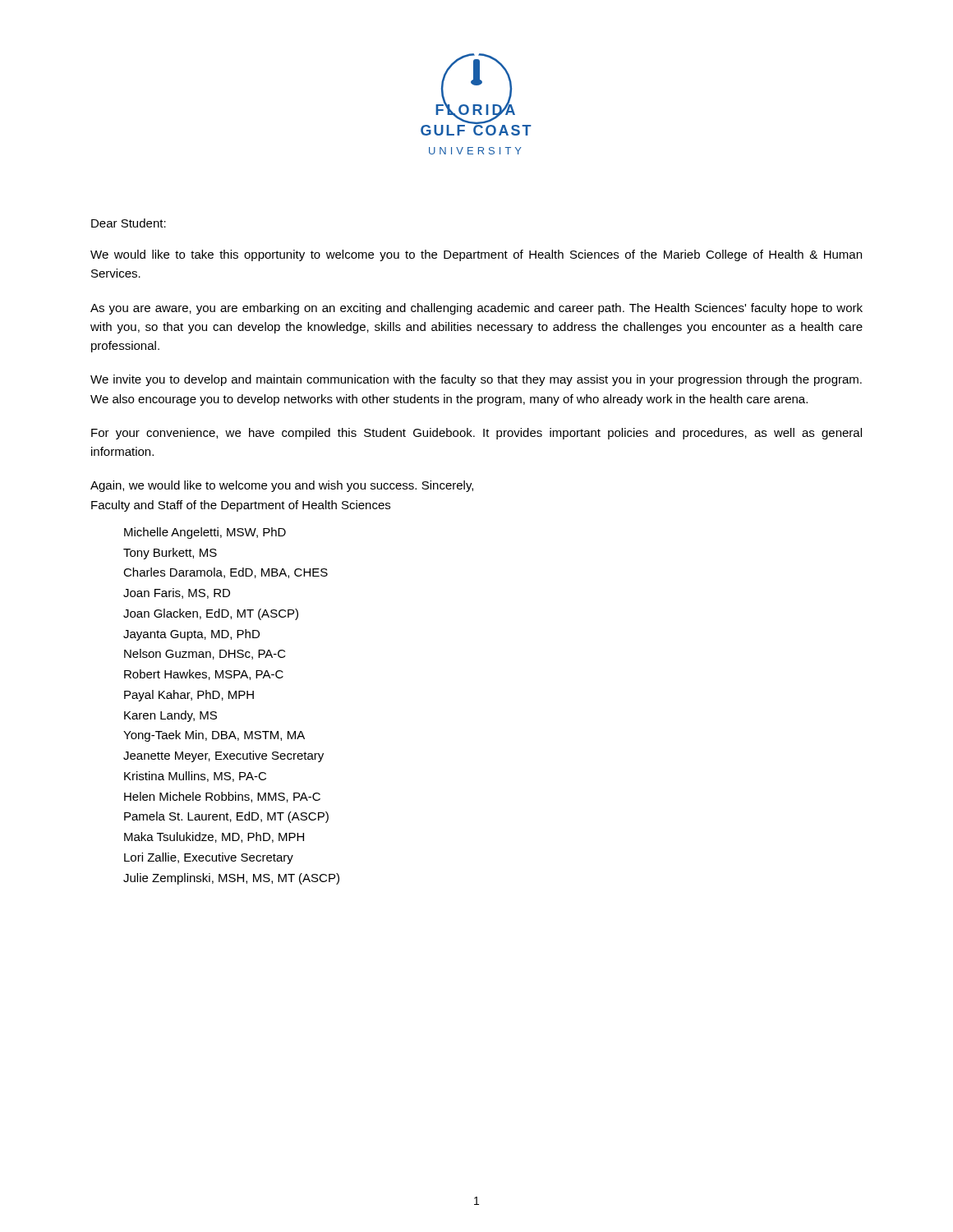953x1232 pixels.
Task: Find the block on this page that starts "As you are aware, you are embarking on"
Action: [x=476, y=326]
